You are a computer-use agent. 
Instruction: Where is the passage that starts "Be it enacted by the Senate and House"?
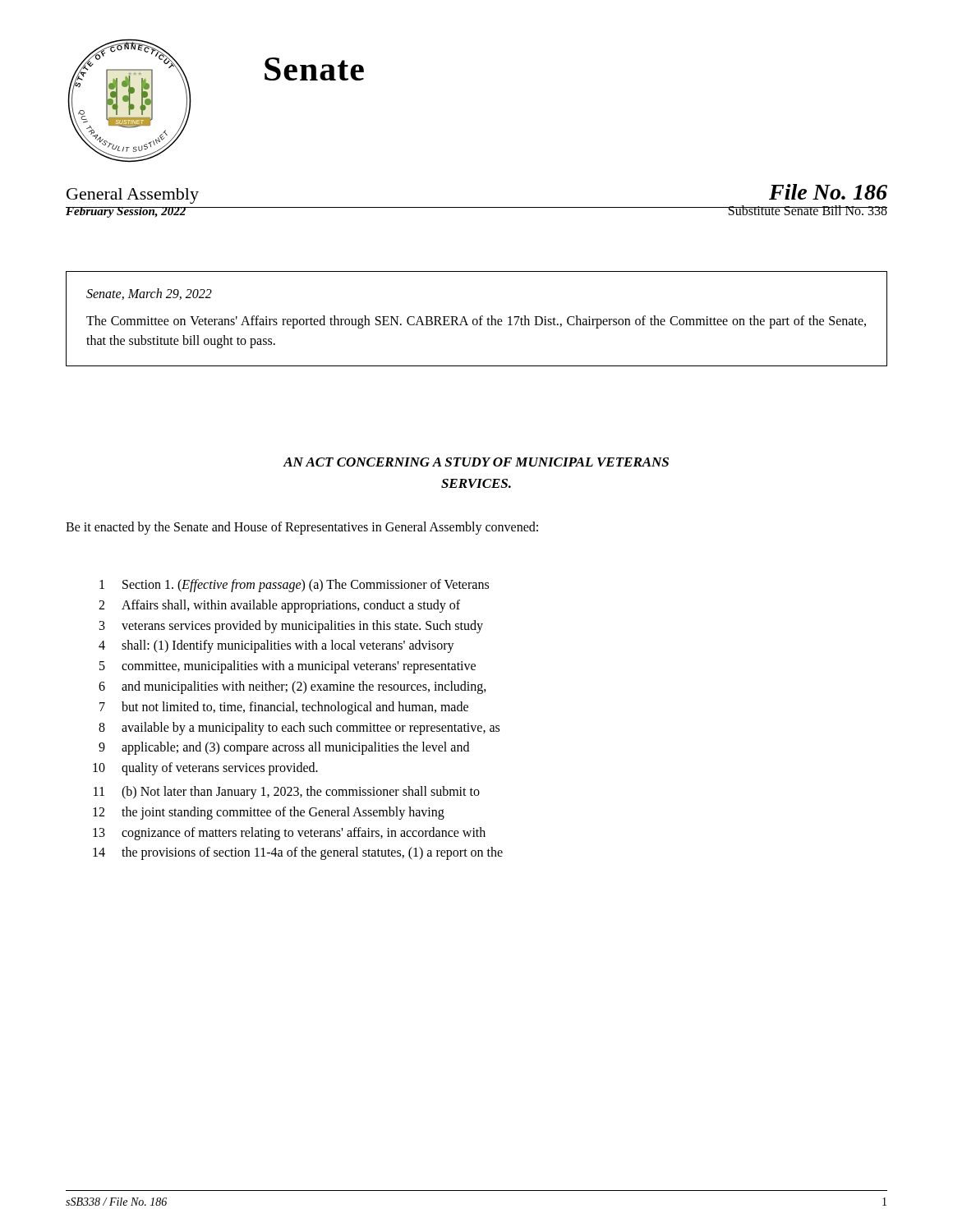coord(302,527)
